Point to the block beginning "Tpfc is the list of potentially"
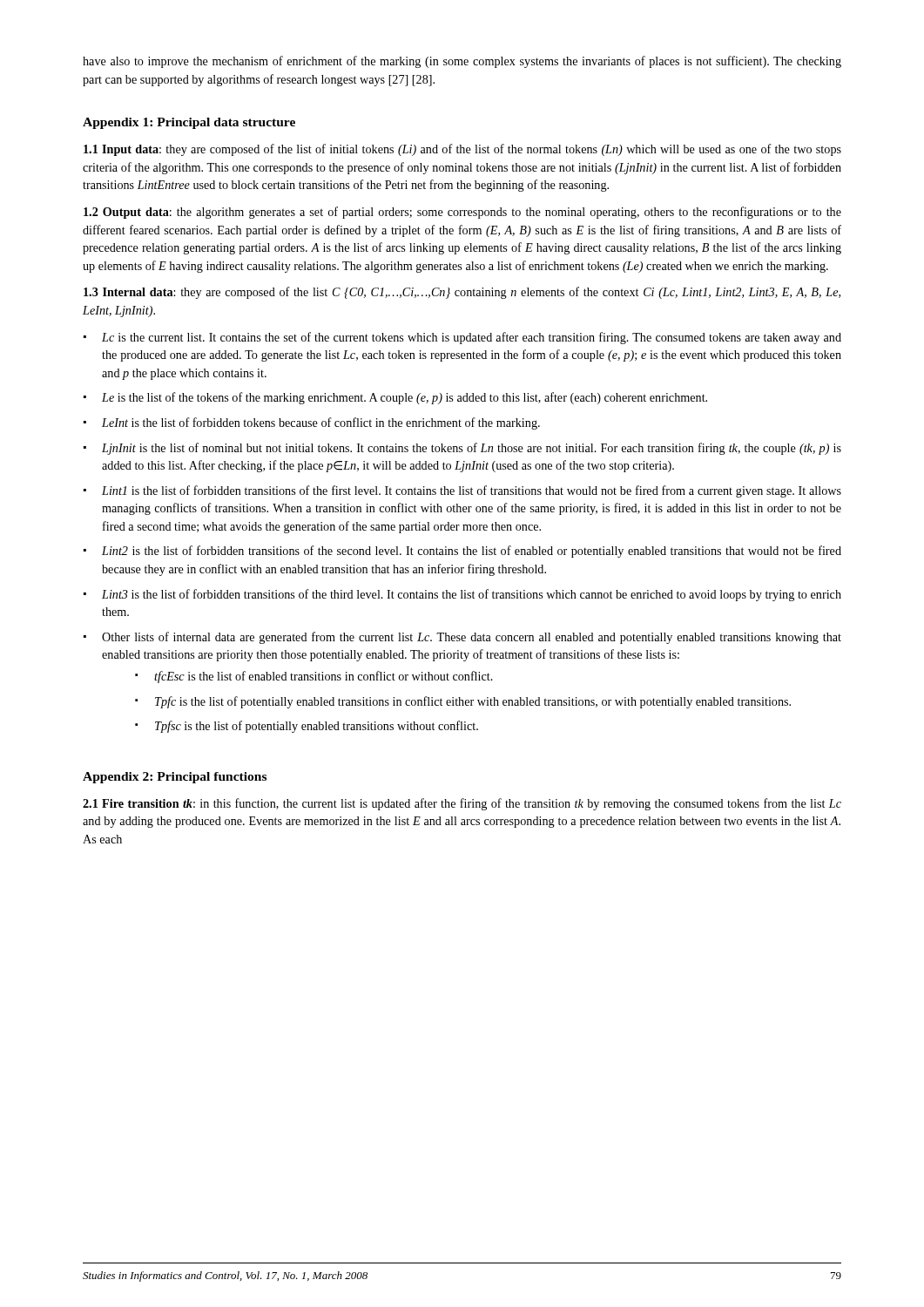Screen dimensions: 1307x924 click(x=473, y=701)
